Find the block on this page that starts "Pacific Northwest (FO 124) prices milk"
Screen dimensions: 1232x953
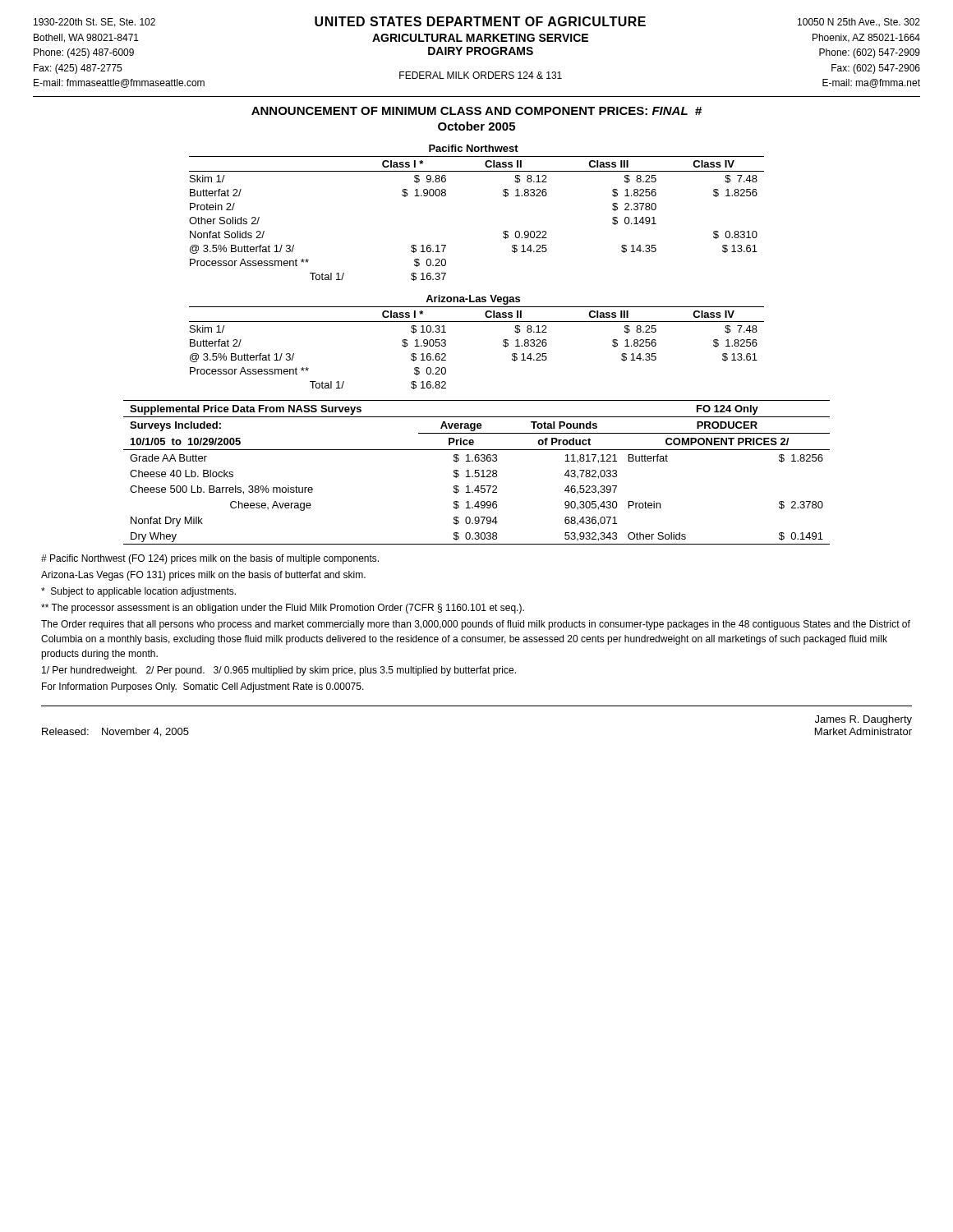click(476, 623)
